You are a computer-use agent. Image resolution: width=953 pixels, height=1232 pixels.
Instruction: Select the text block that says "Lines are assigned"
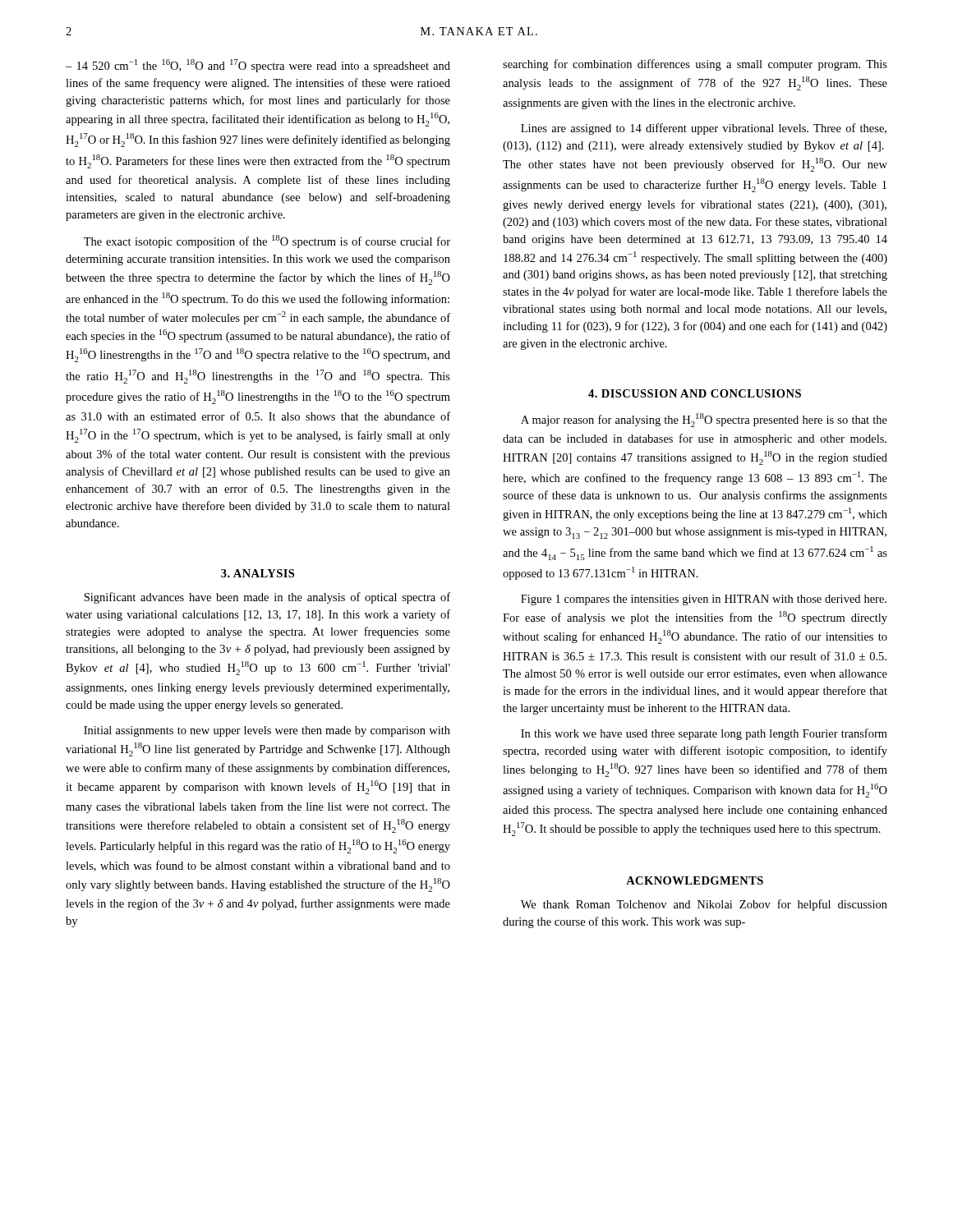pos(695,236)
